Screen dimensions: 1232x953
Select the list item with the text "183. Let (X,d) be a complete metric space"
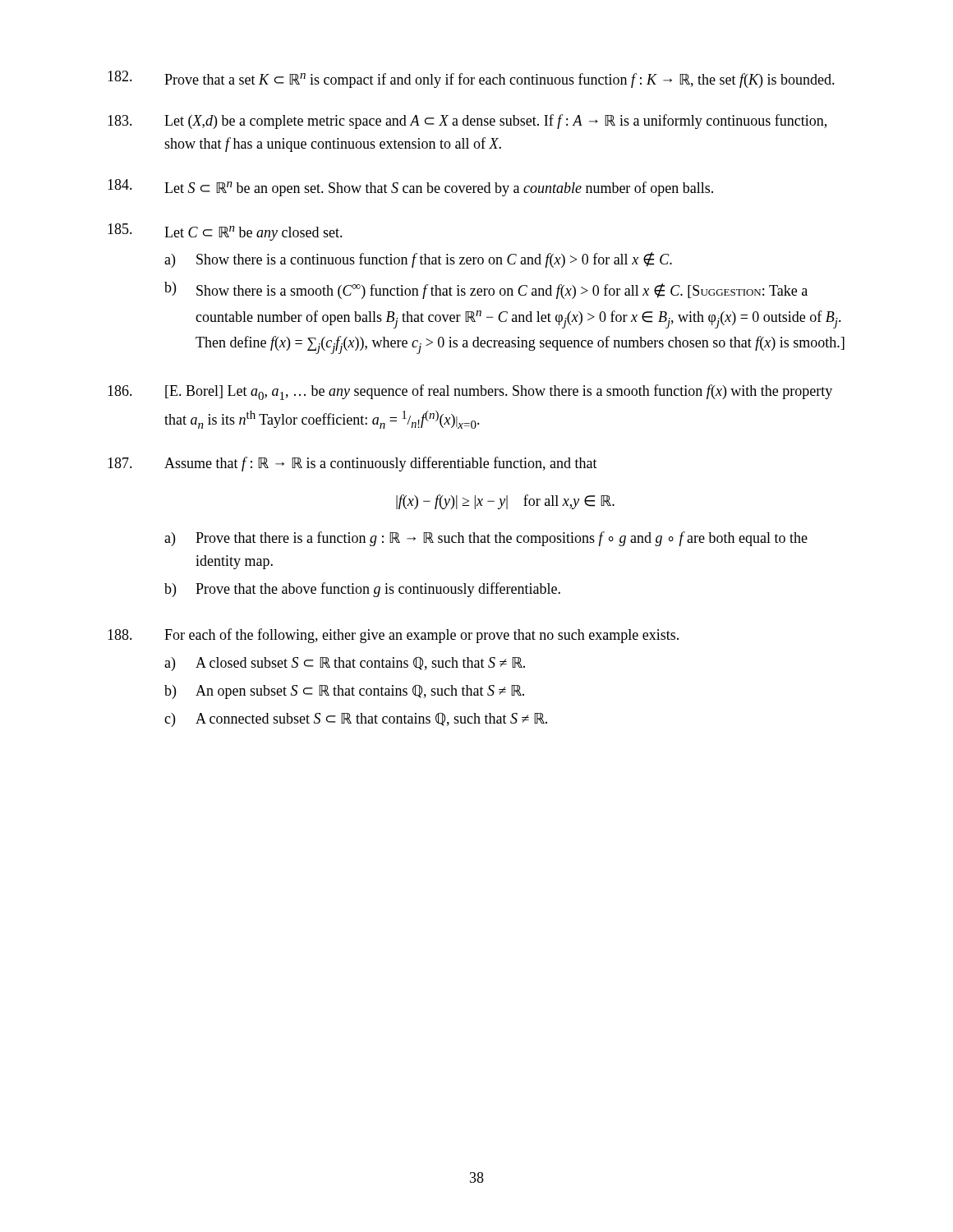476,133
